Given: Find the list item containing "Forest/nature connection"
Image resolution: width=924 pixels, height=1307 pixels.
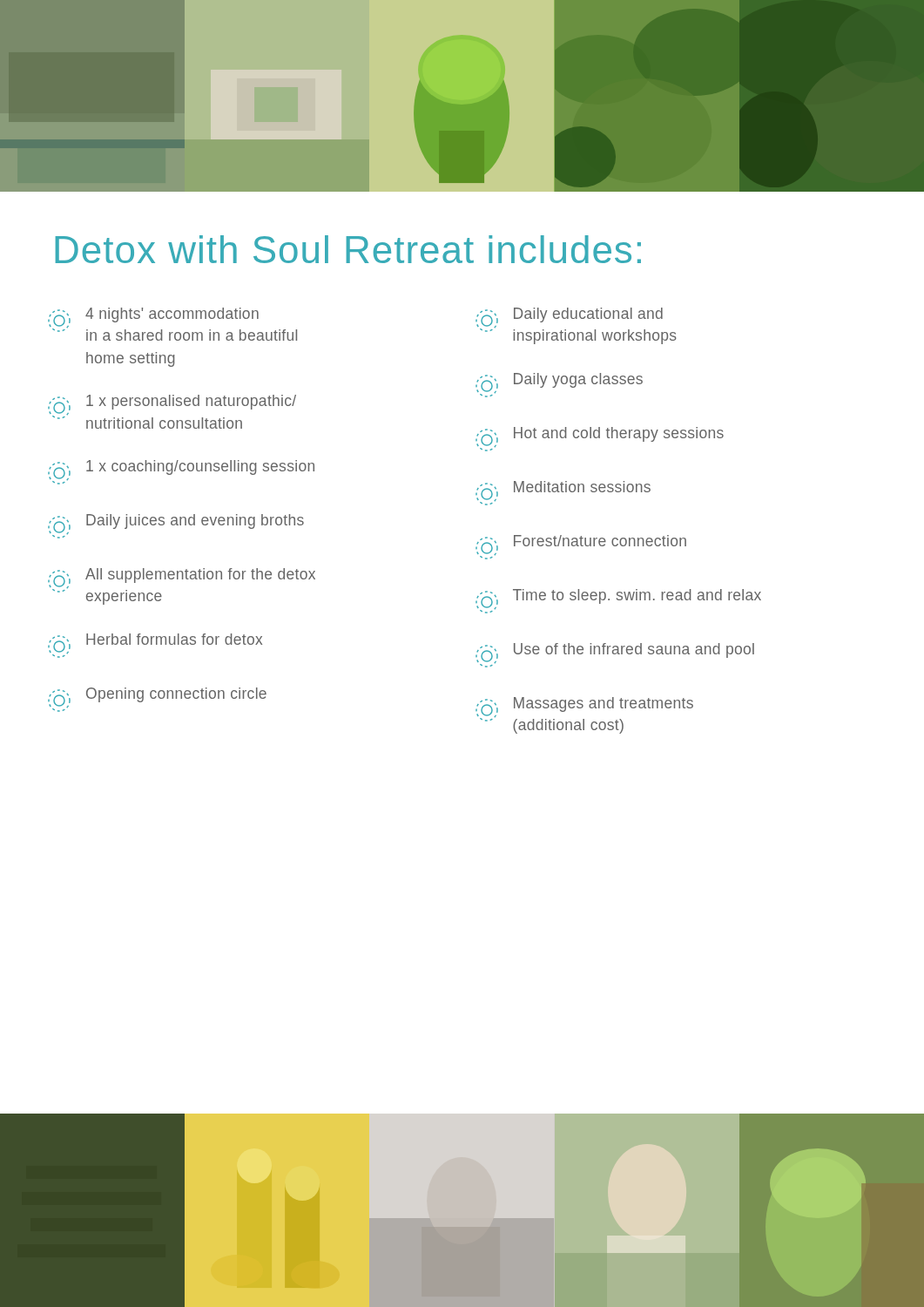Looking at the screenshot, I should coord(579,547).
